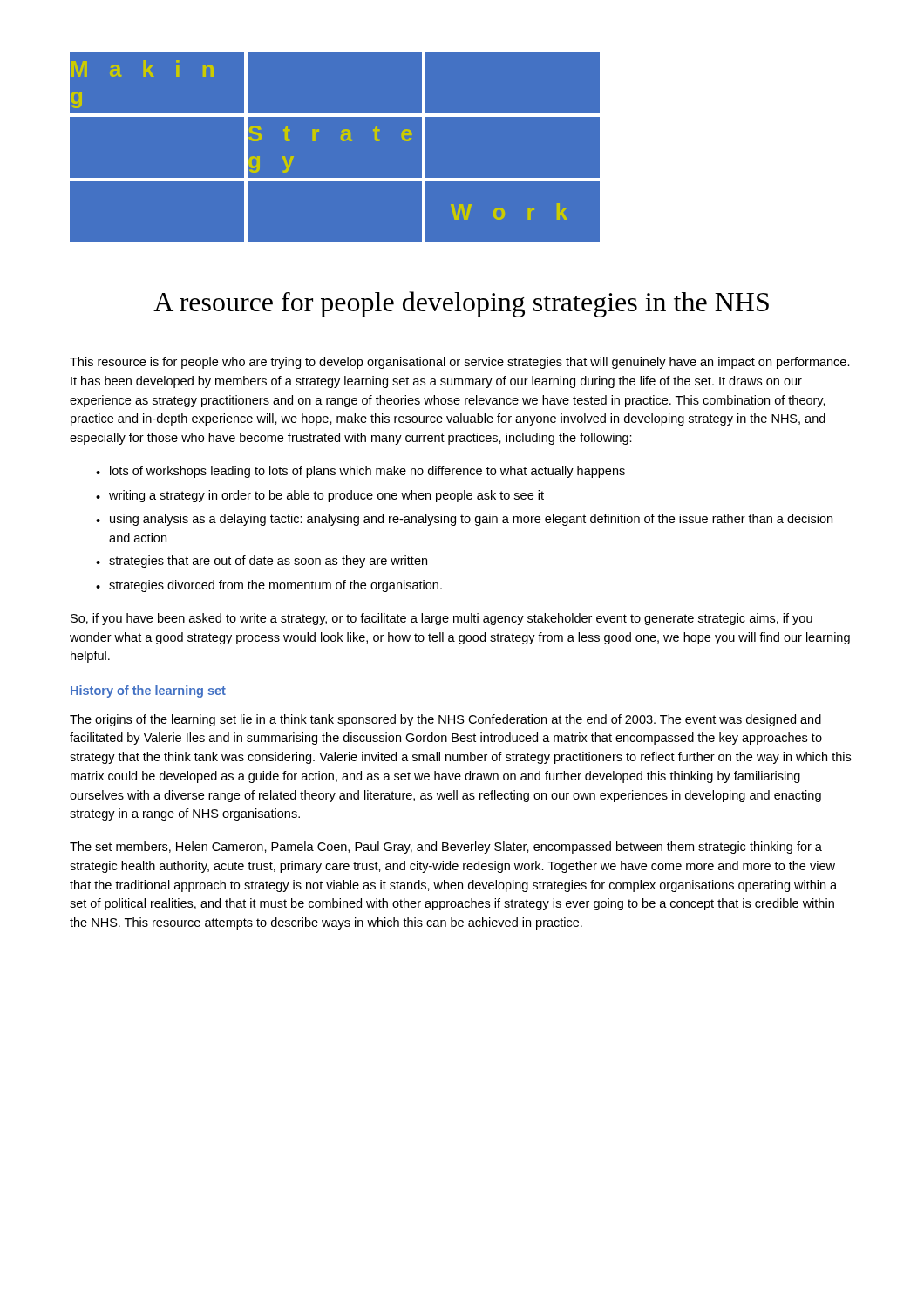Select the text block that reads "The set members, Helen Cameron,"
This screenshot has width=924, height=1308.
[x=462, y=885]
